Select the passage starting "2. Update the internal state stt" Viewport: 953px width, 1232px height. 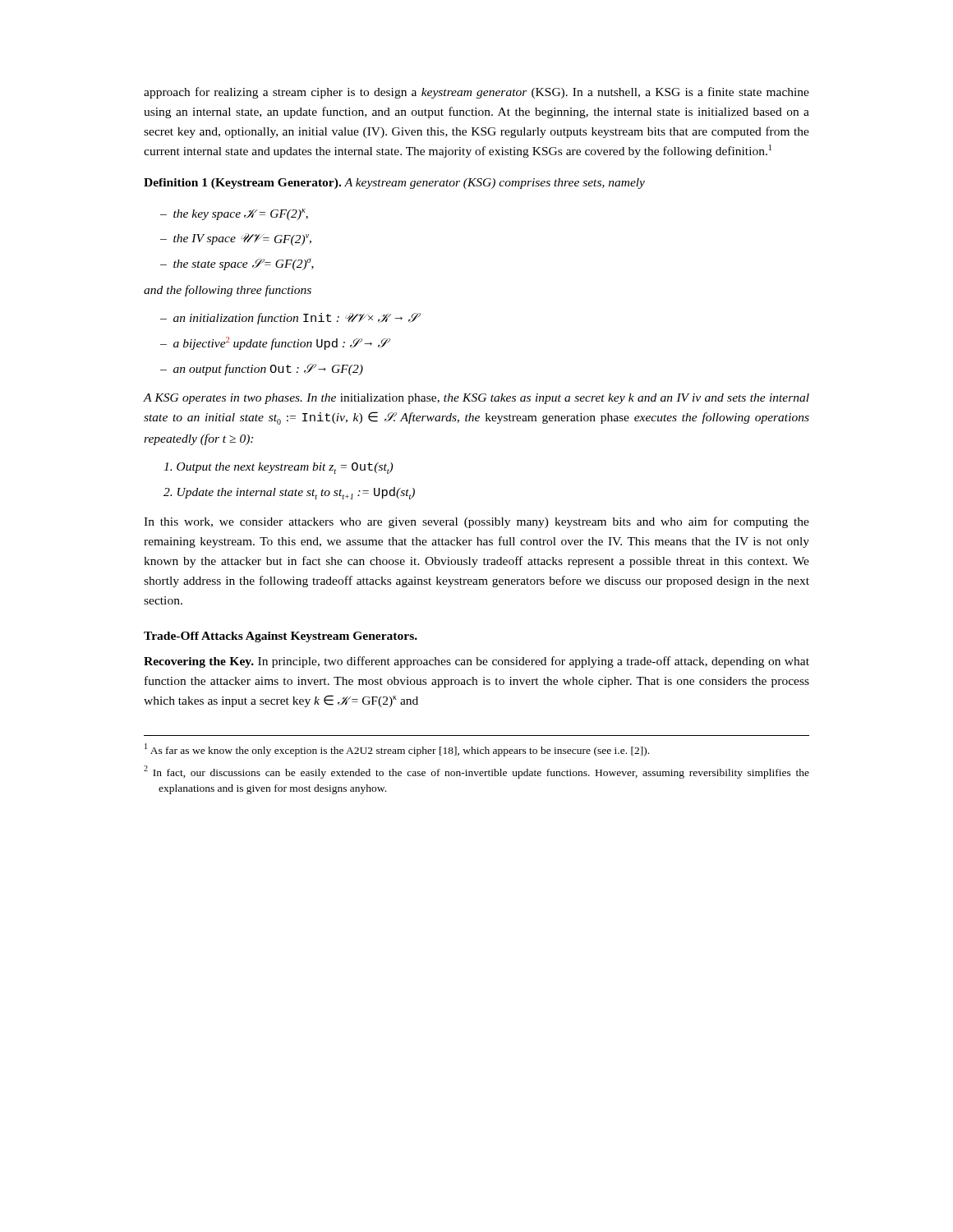point(289,493)
